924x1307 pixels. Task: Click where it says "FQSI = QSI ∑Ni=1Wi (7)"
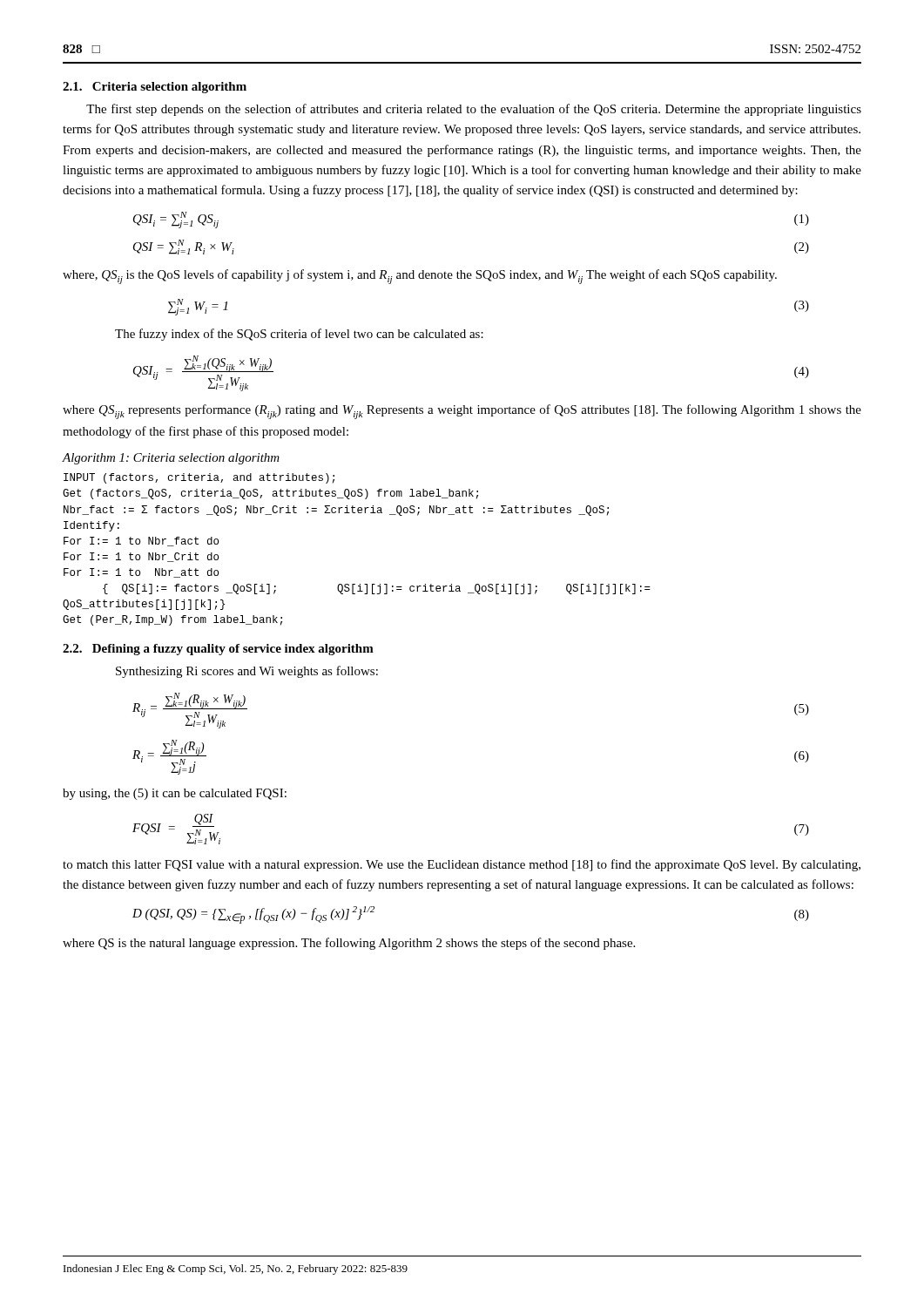(203, 826)
